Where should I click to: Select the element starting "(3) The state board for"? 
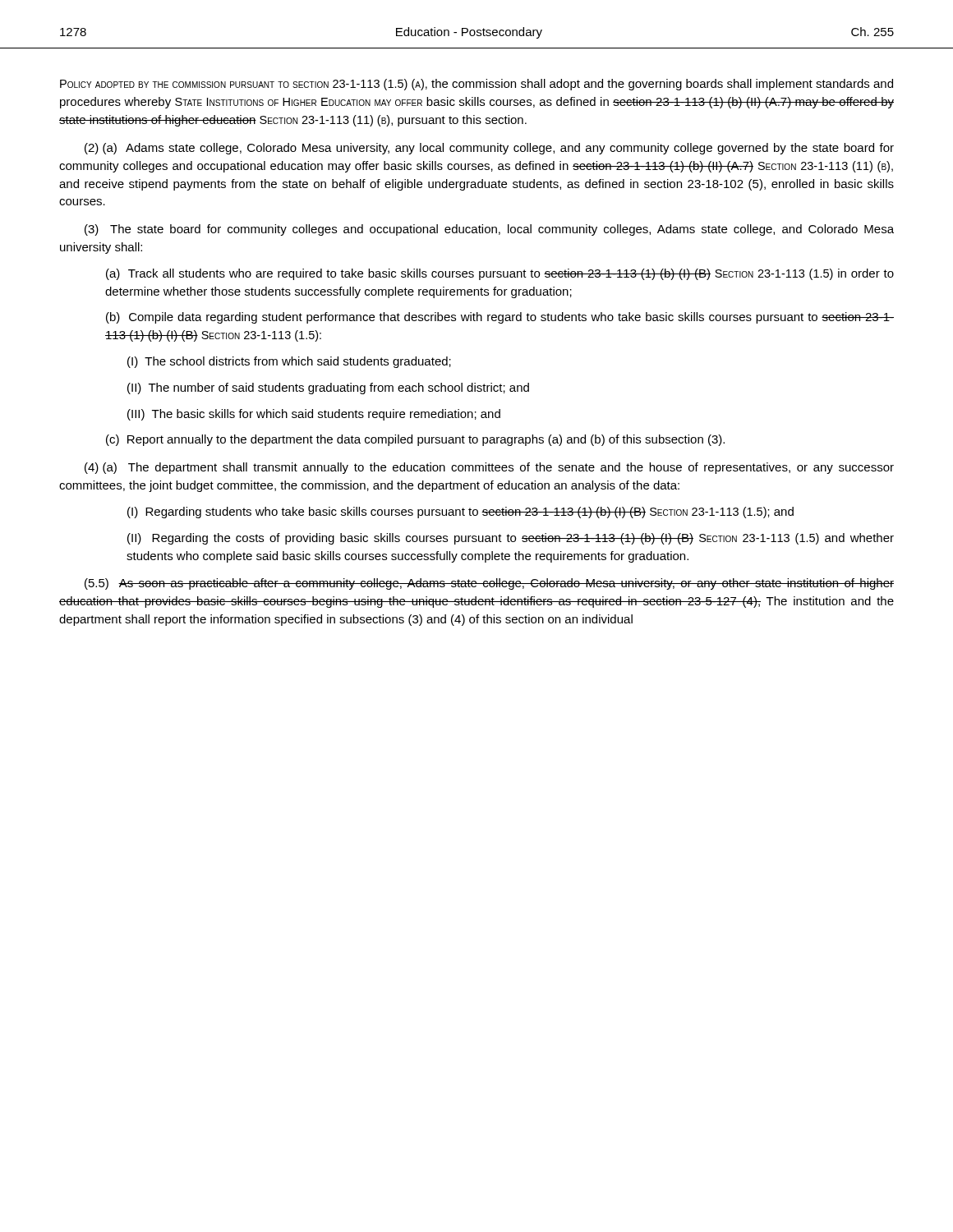(x=476, y=237)
